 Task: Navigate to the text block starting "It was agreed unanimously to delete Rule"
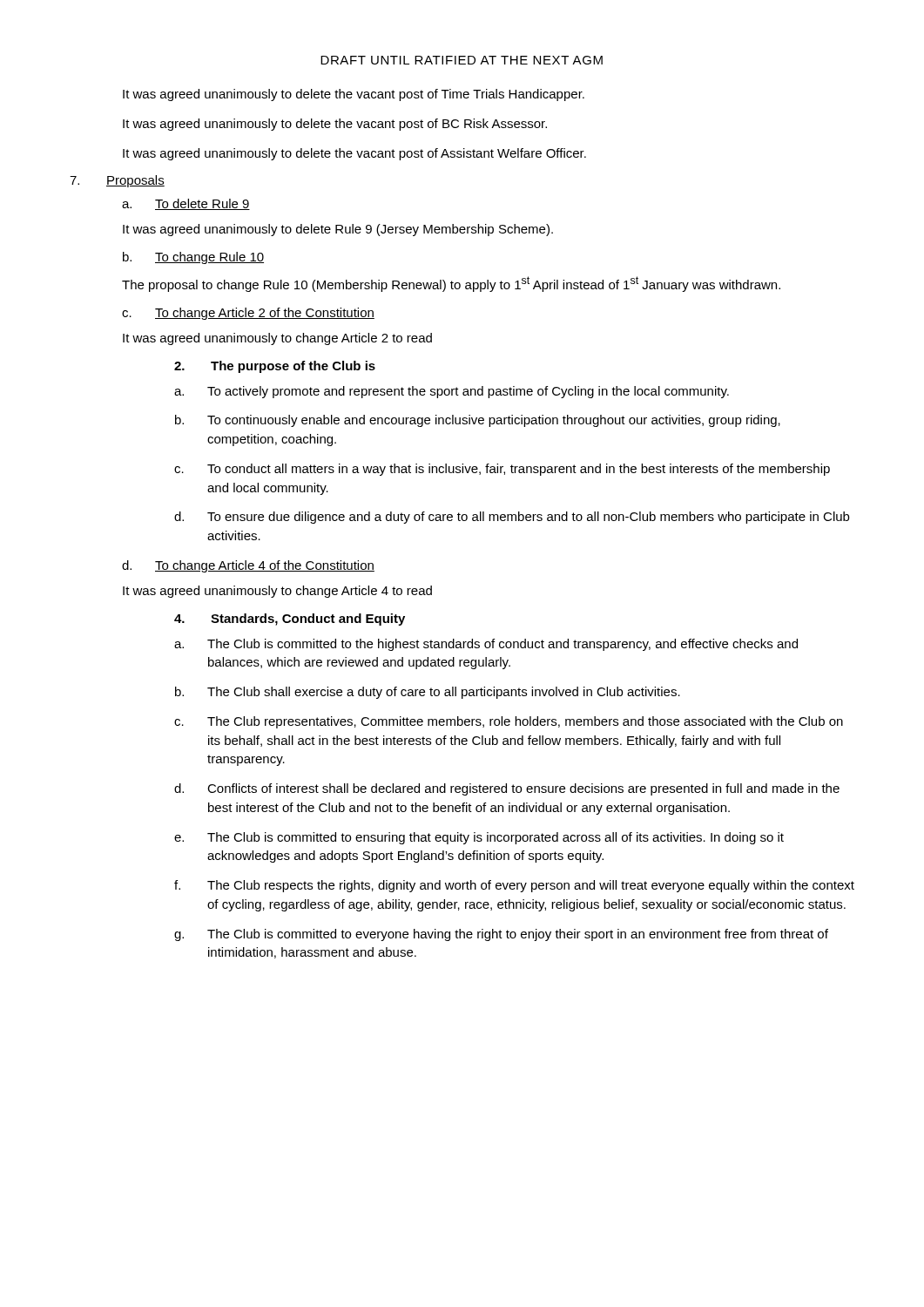(x=338, y=229)
